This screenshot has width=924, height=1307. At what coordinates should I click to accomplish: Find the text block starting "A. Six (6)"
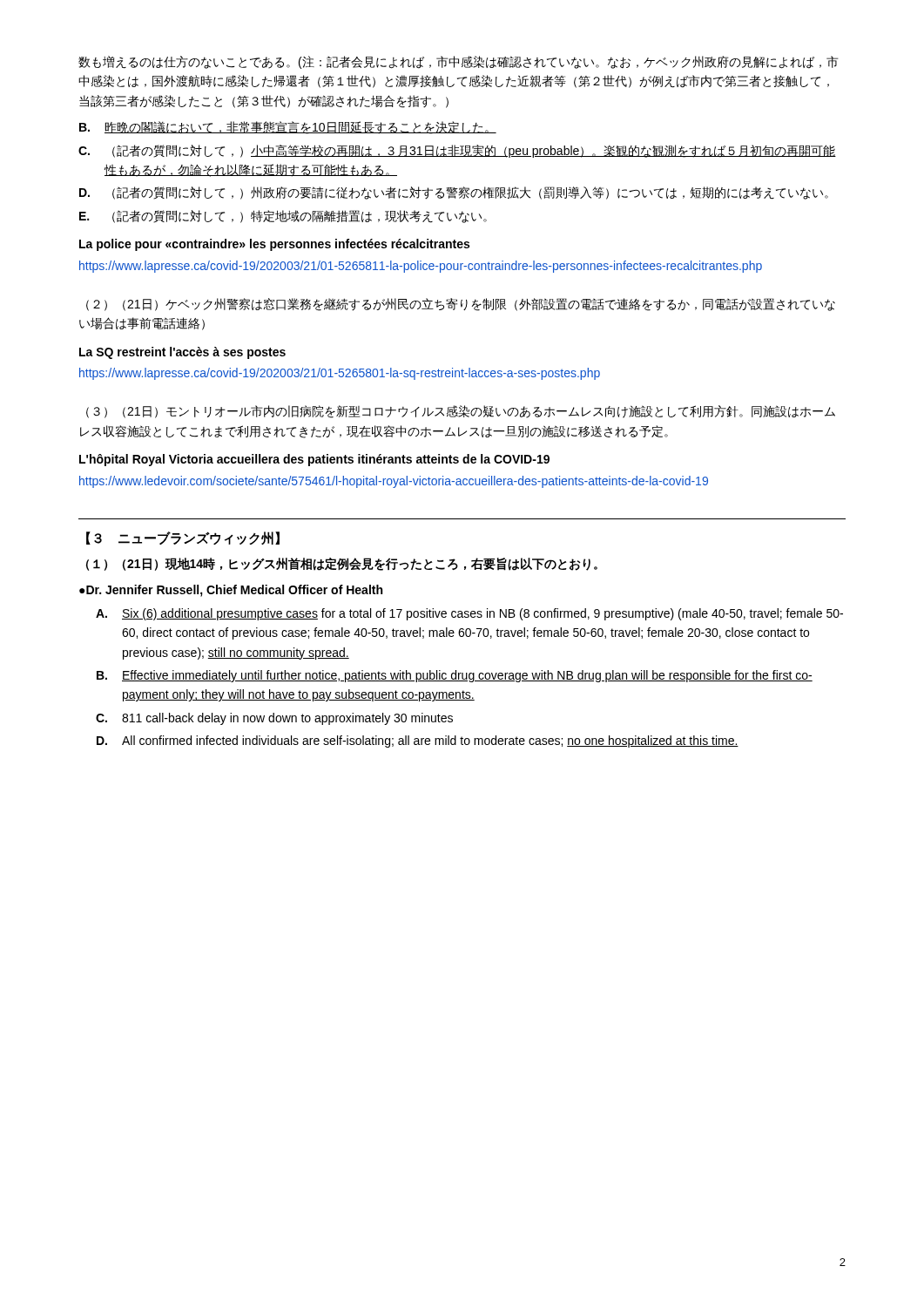point(471,633)
